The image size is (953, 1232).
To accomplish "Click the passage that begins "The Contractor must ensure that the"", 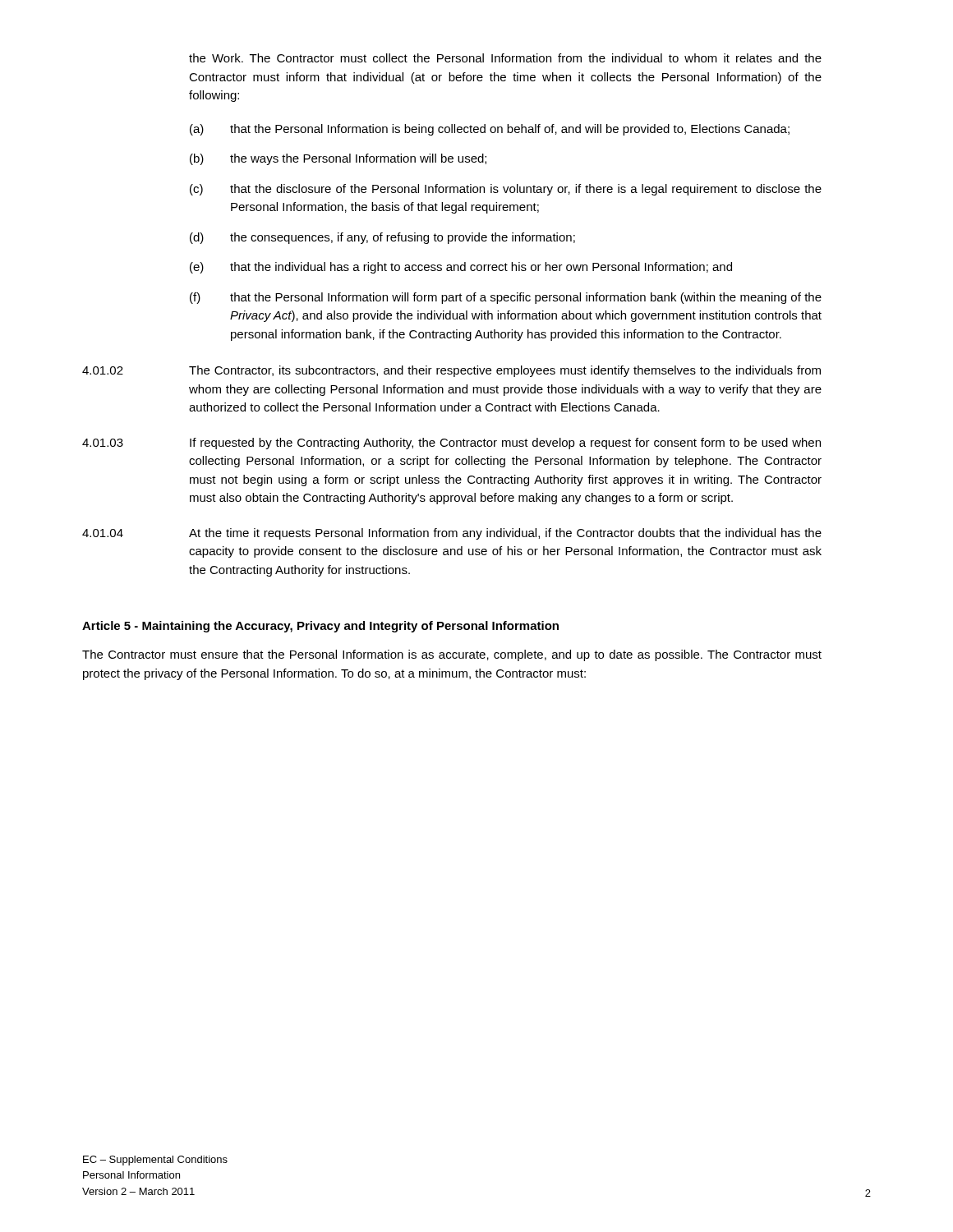I will pos(452,663).
